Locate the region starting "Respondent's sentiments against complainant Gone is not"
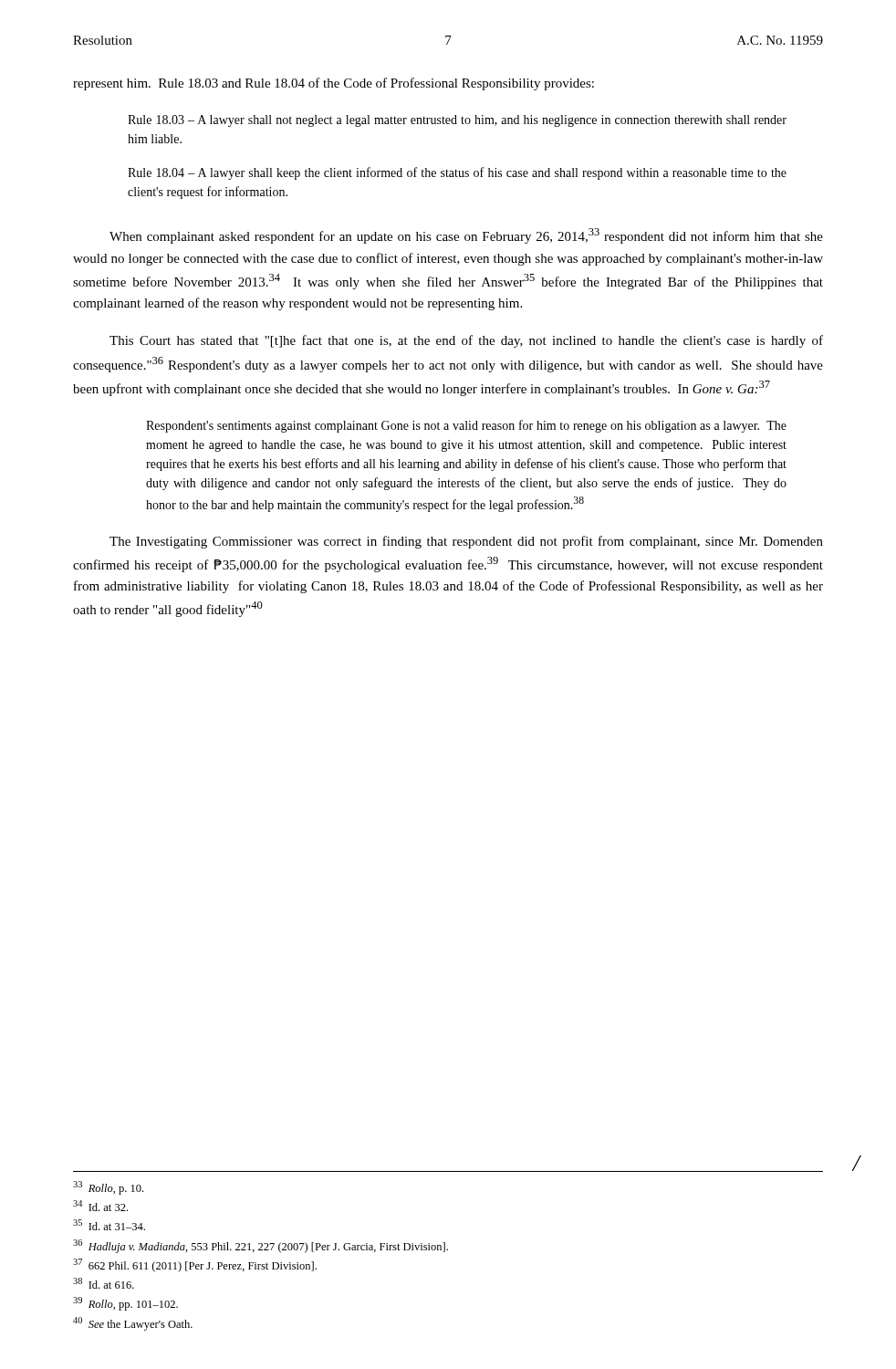Screen dimensions: 1369x896 click(466, 465)
